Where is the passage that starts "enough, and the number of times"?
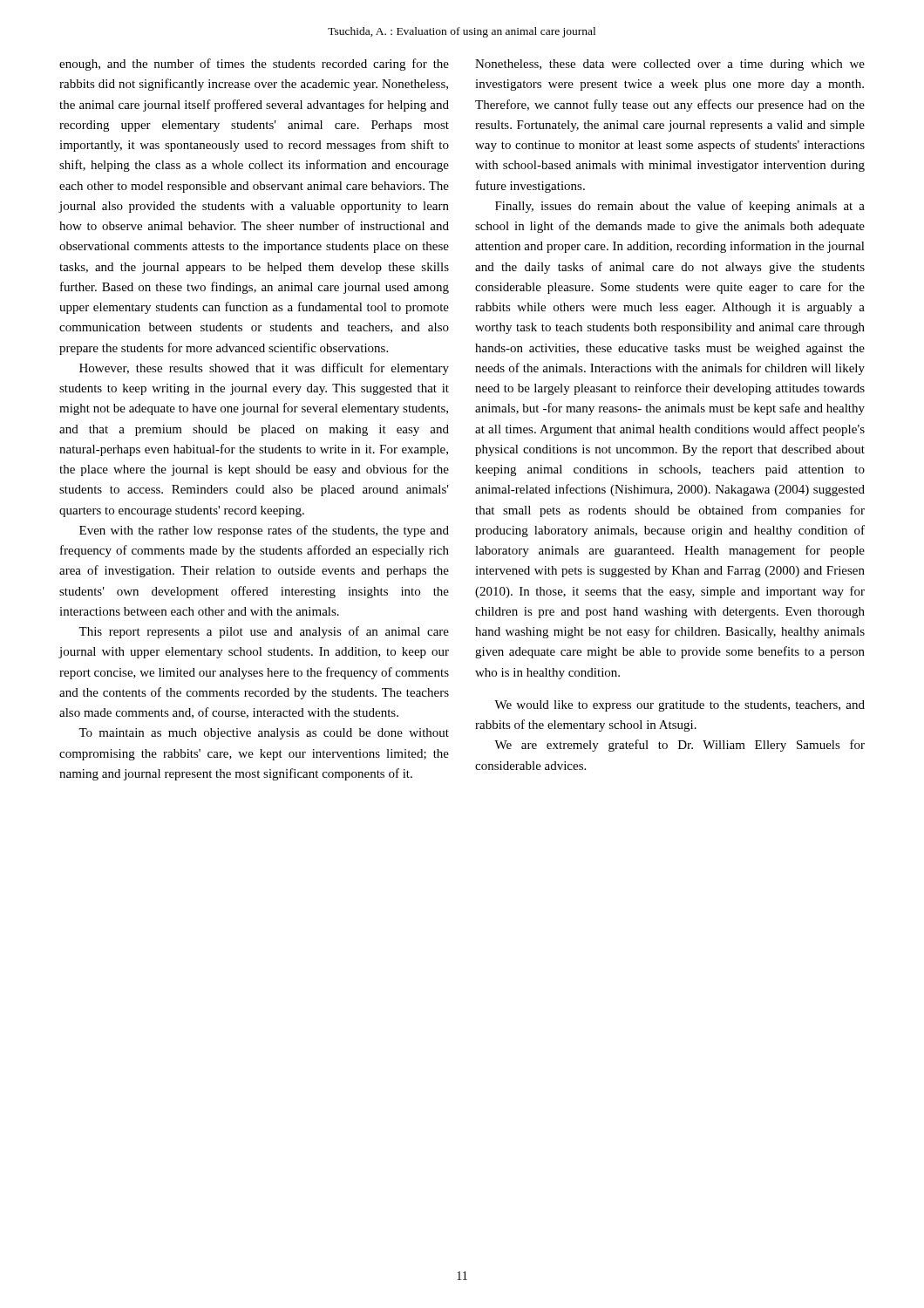Screen dimensions: 1308x924 (x=254, y=206)
